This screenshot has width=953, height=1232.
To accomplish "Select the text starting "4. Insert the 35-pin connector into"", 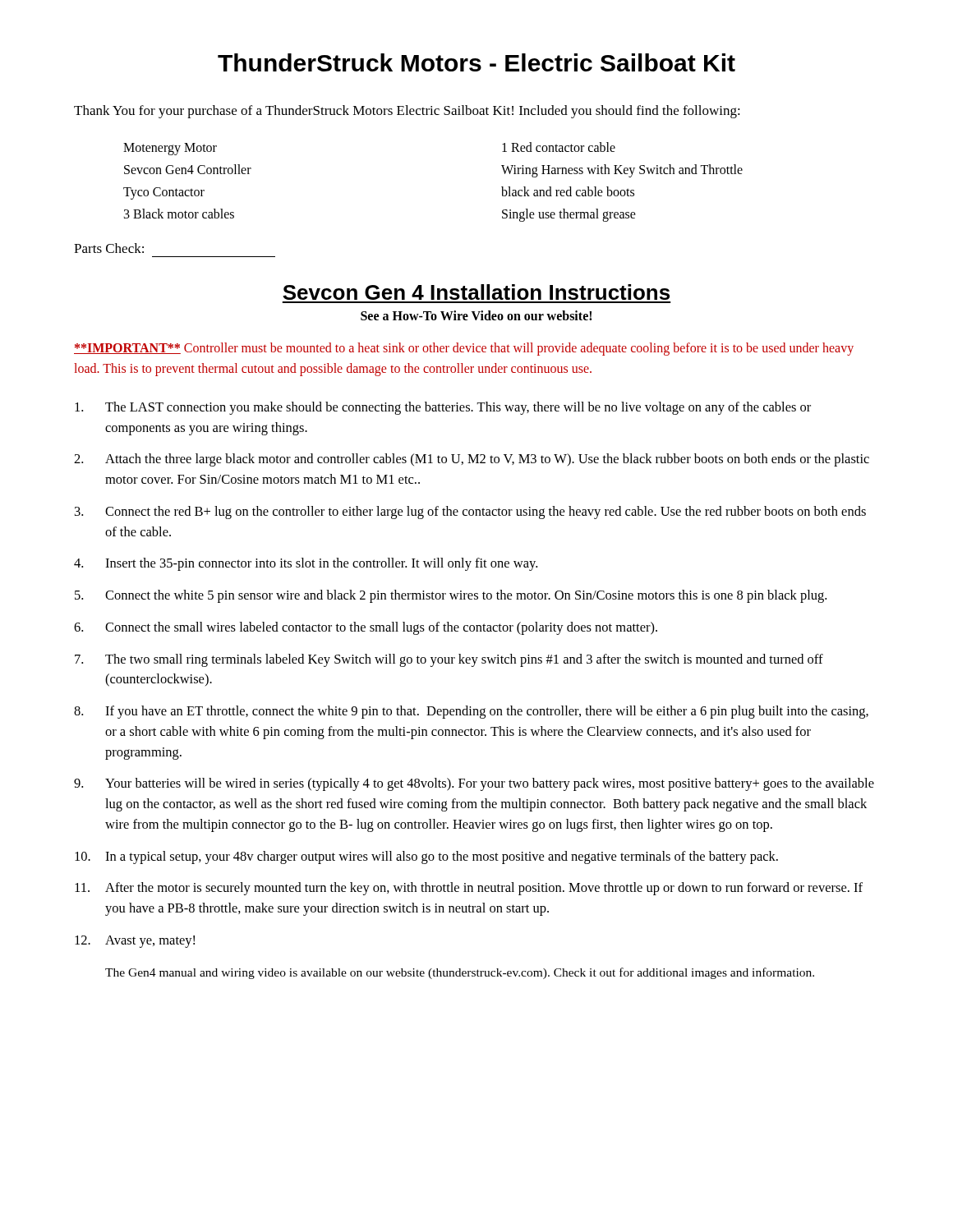I will tap(476, 564).
